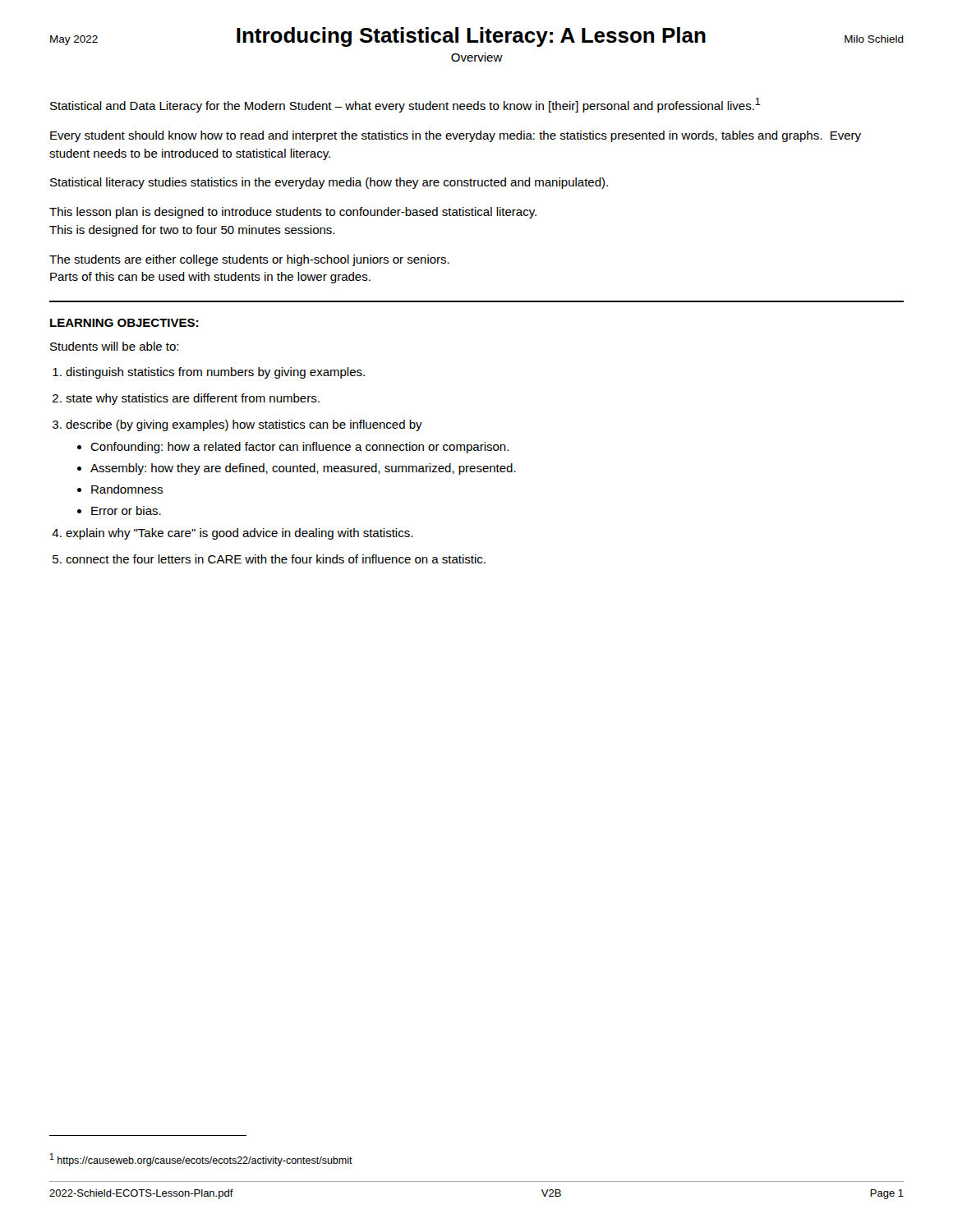Point to the text block starting "LEARNING OBJECTIVES:"
Viewport: 953px width, 1232px height.
124,322
